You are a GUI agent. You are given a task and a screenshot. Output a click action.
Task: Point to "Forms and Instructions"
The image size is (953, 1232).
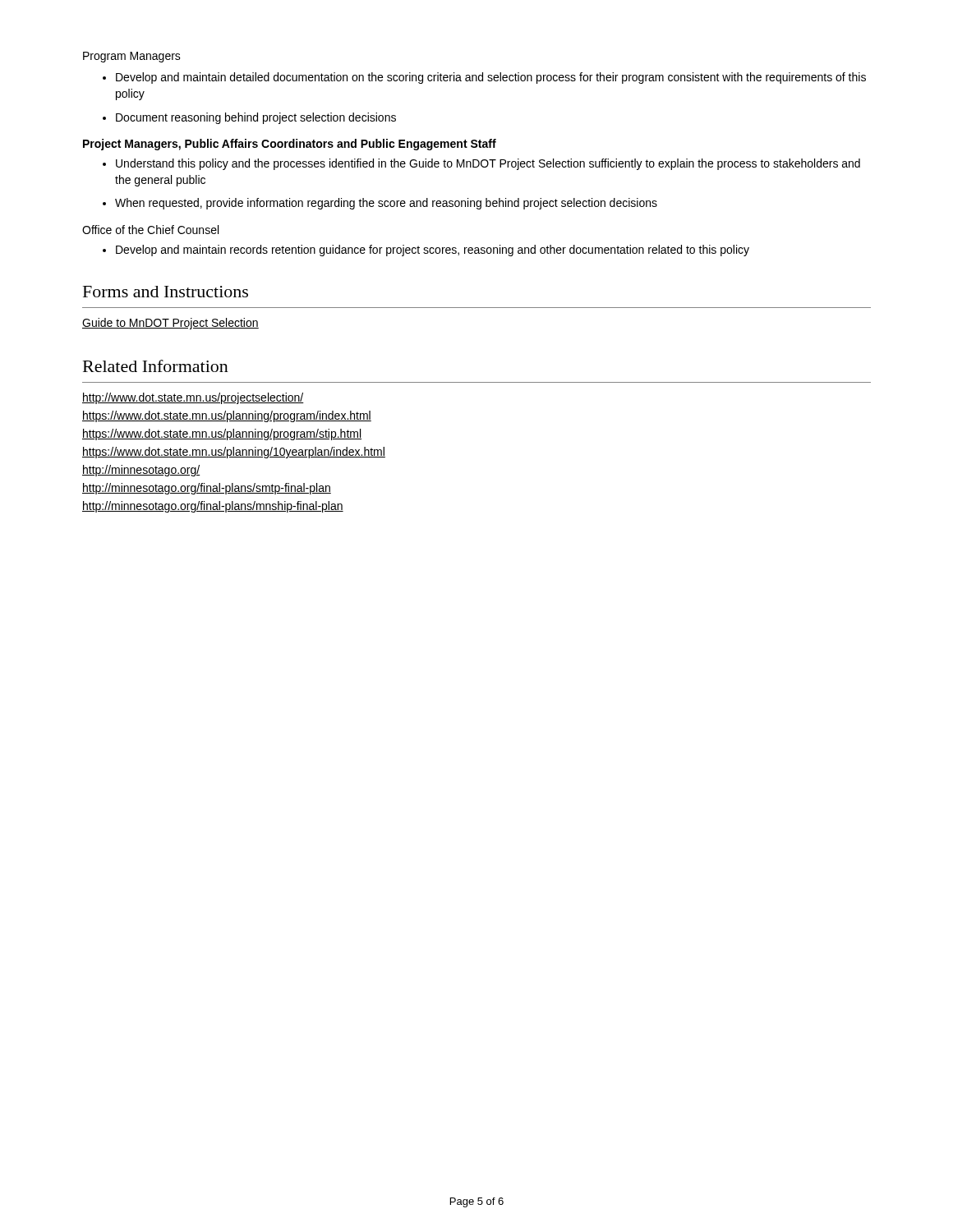[166, 292]
